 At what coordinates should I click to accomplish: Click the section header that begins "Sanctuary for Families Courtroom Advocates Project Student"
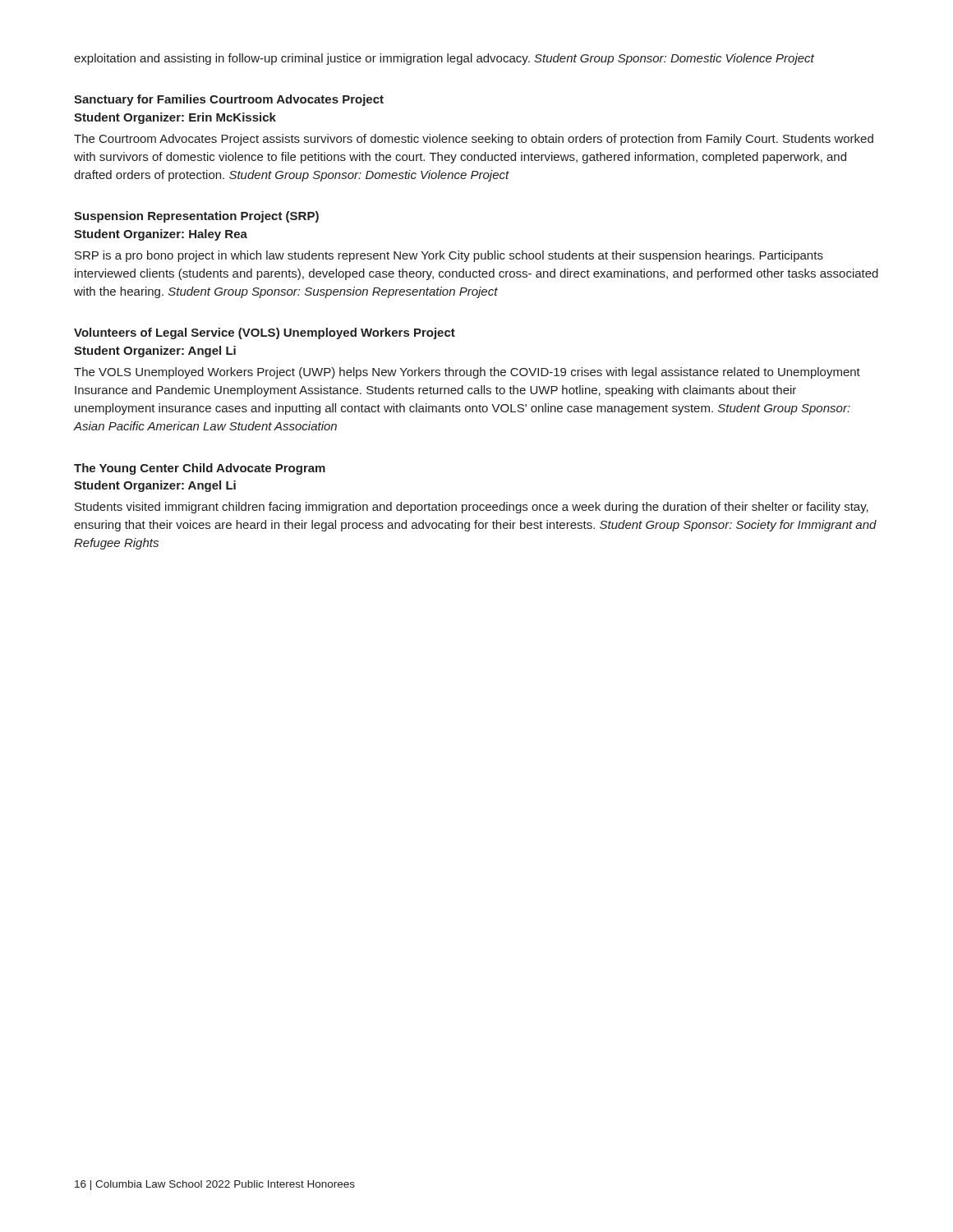click(x=229, y=108)
